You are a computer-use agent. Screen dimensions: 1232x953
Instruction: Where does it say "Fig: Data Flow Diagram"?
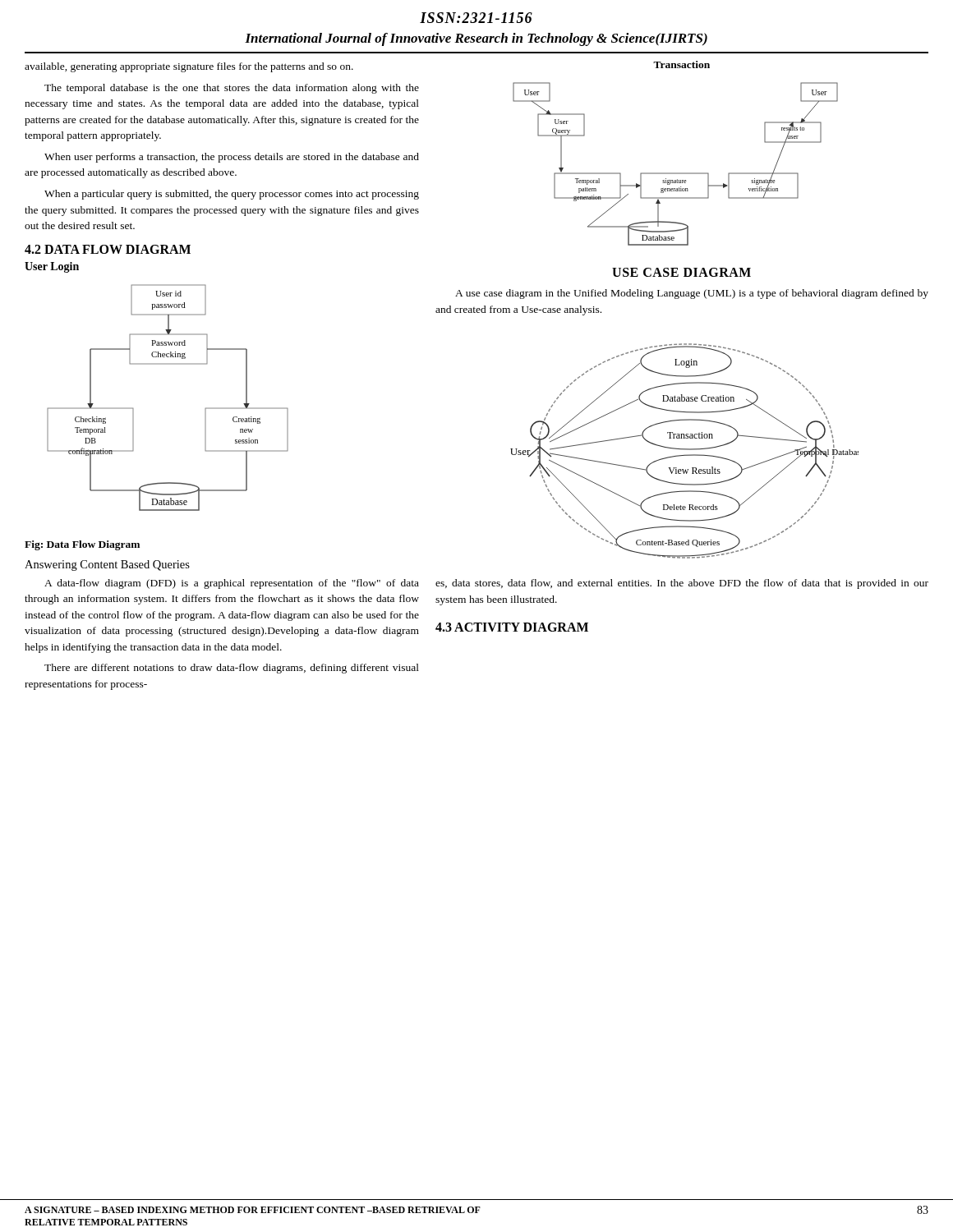[82, 544]
